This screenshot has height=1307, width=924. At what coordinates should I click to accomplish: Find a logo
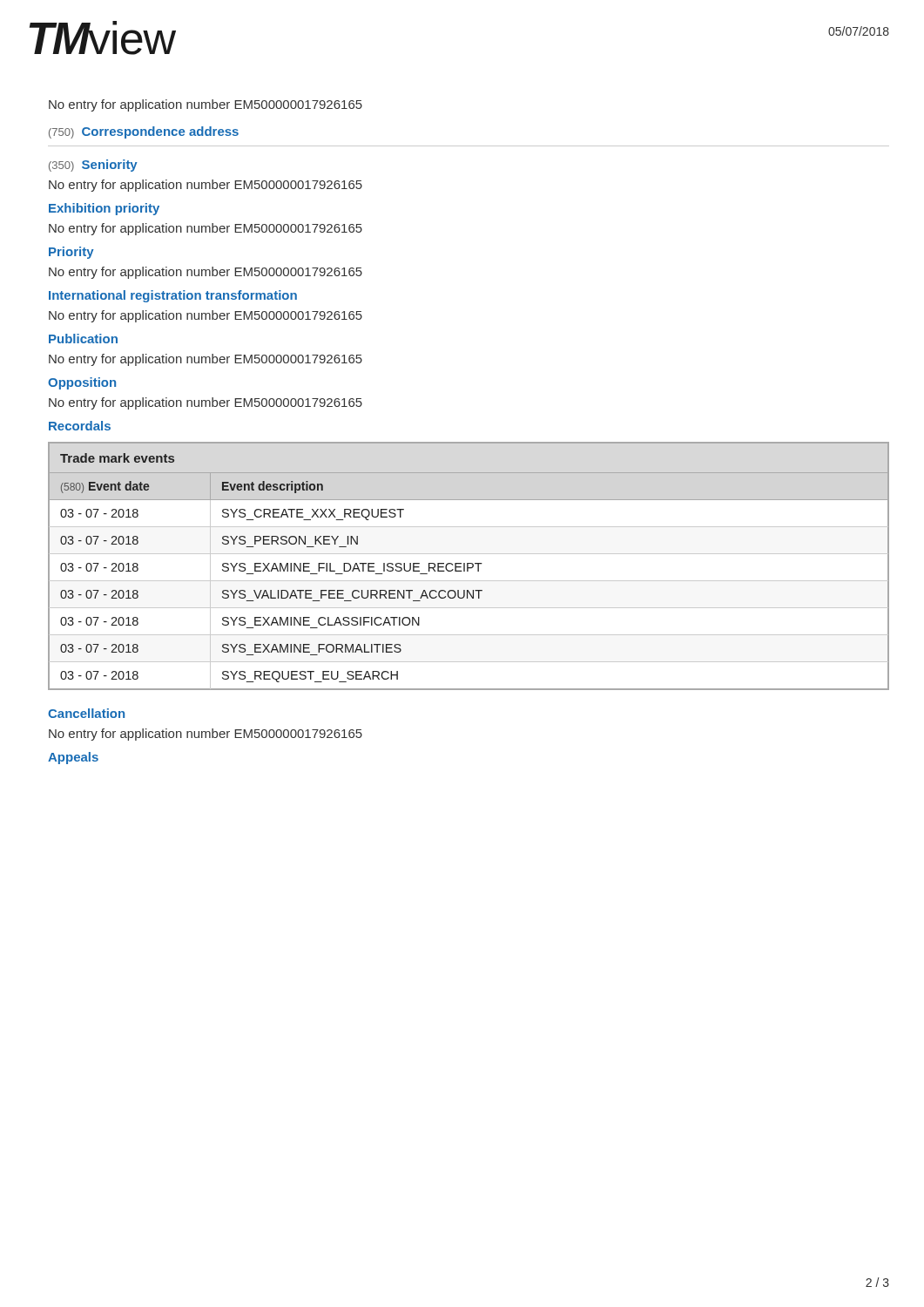pos(101,38)
